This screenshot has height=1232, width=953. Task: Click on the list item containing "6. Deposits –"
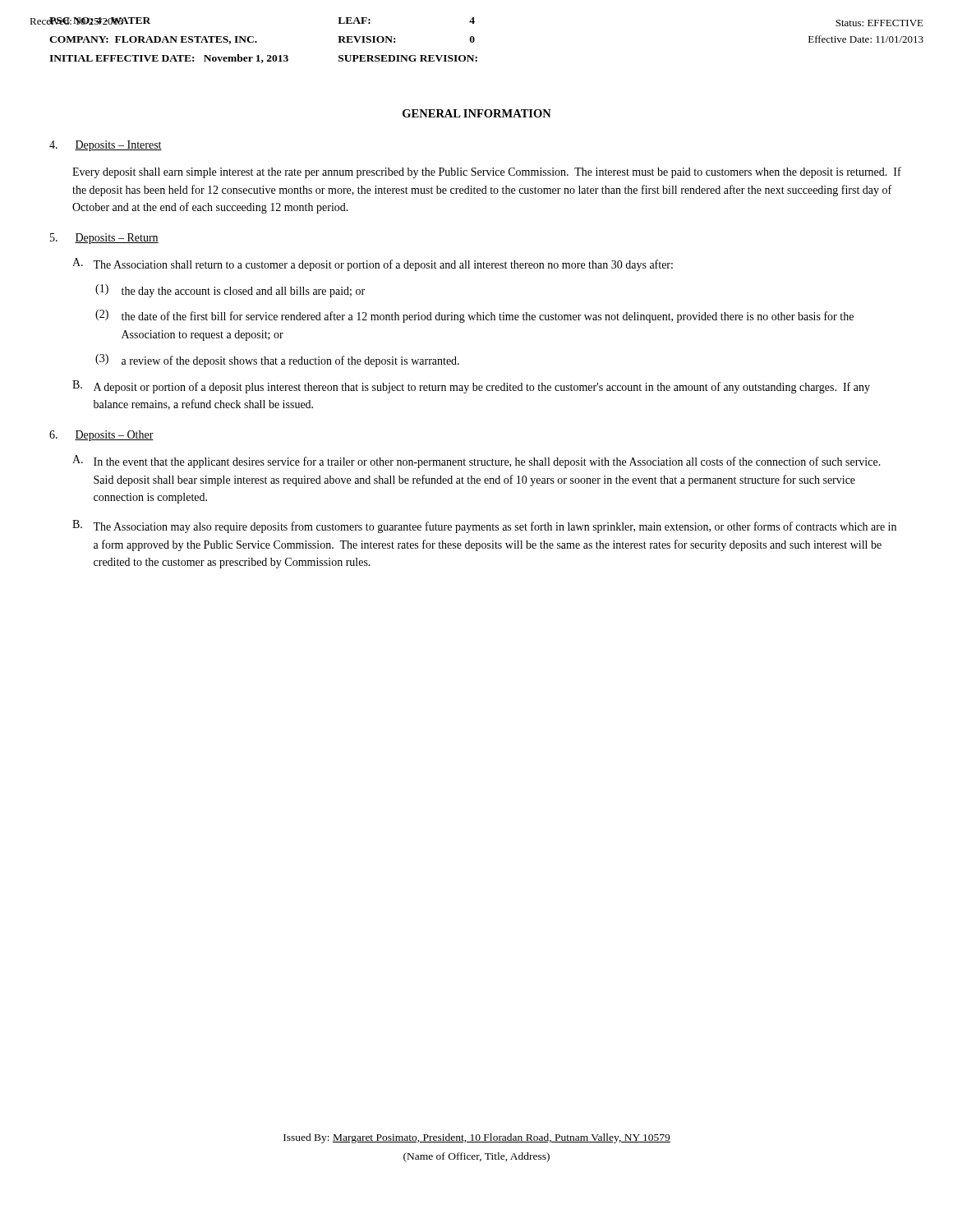tap(101, 436)
